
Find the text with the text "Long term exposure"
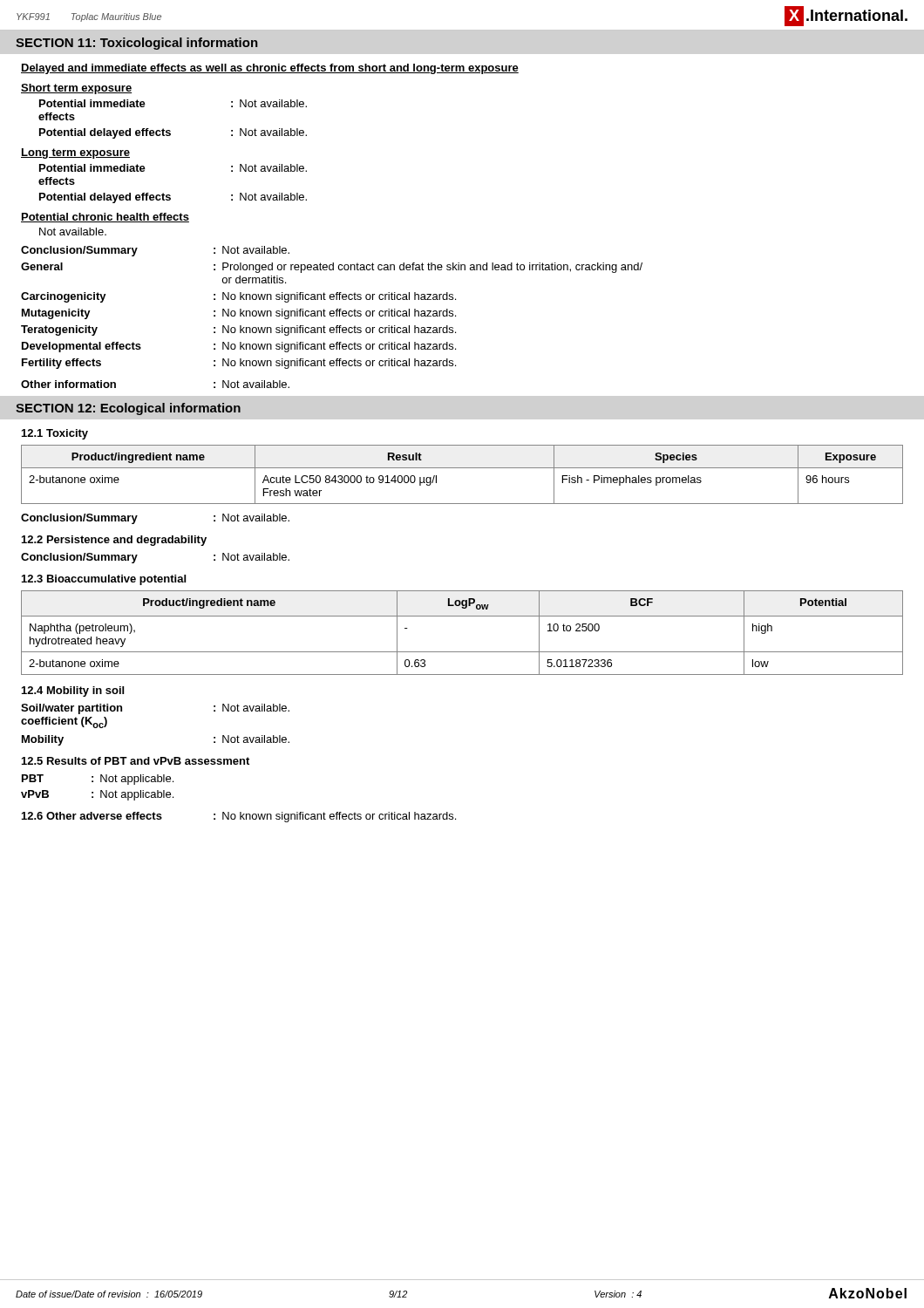click(x=75, y=152)
